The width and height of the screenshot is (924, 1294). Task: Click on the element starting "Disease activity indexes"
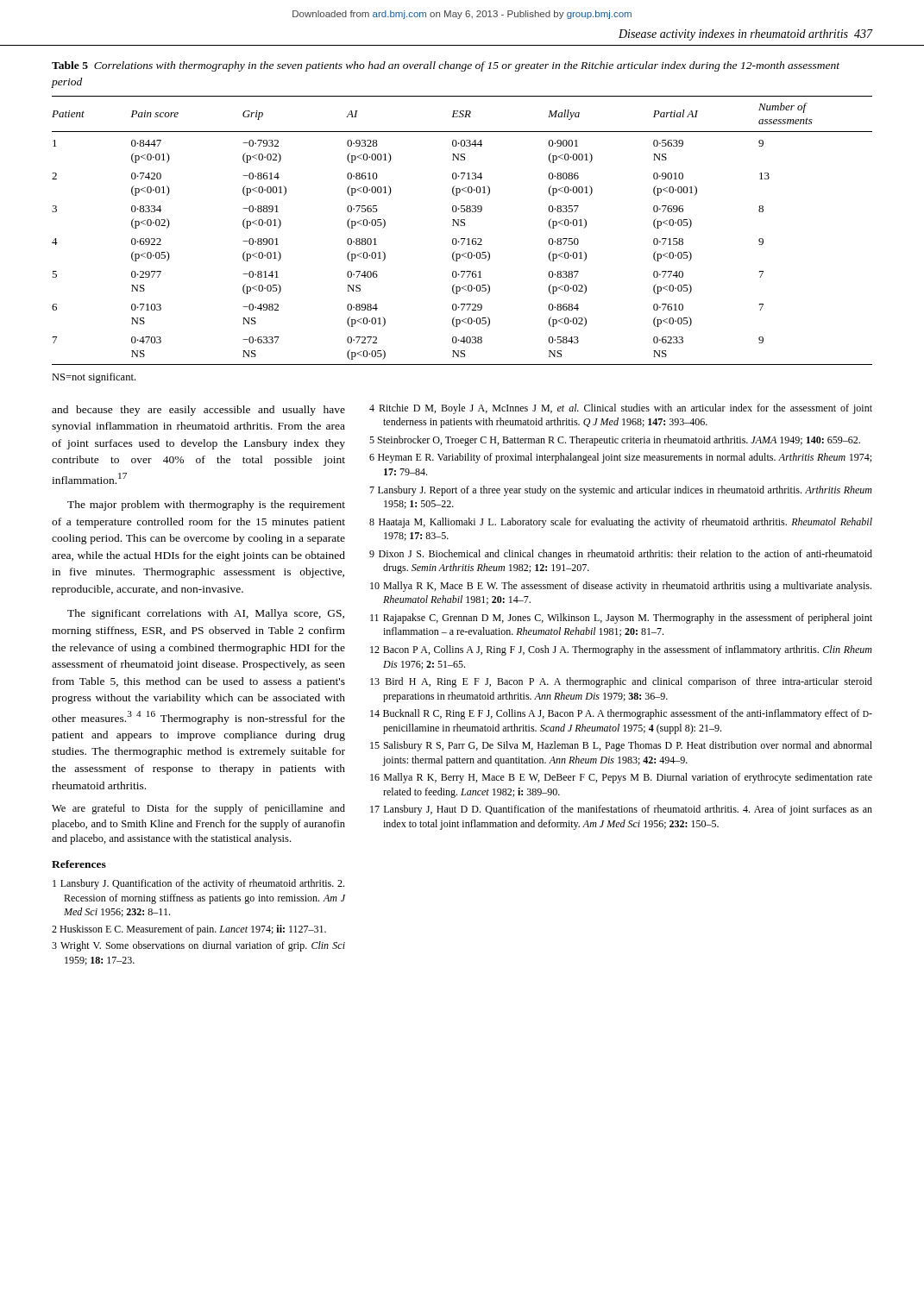click(745, 34)
